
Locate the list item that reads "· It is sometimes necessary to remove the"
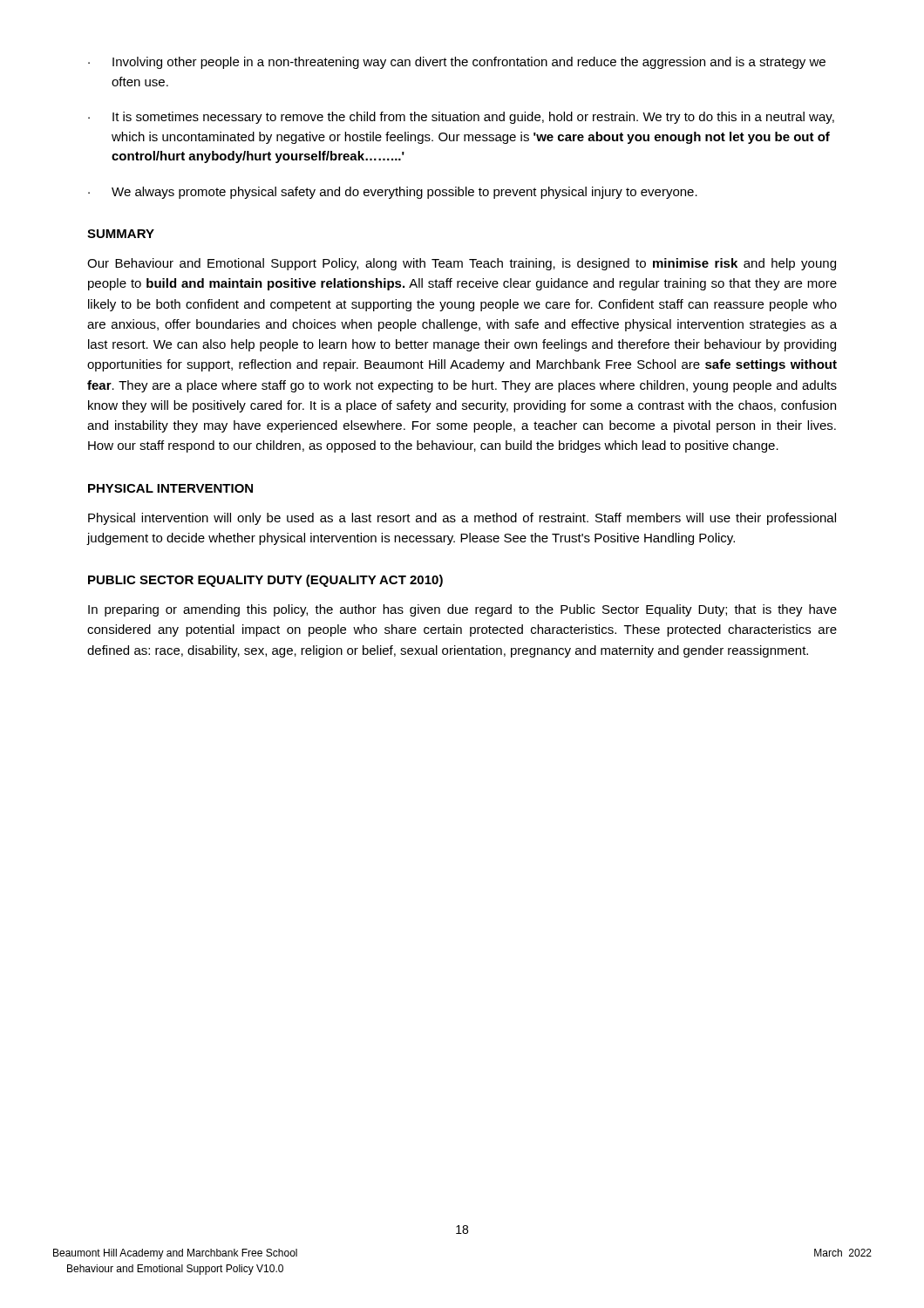pyautogui.click(x=462, y=137)
